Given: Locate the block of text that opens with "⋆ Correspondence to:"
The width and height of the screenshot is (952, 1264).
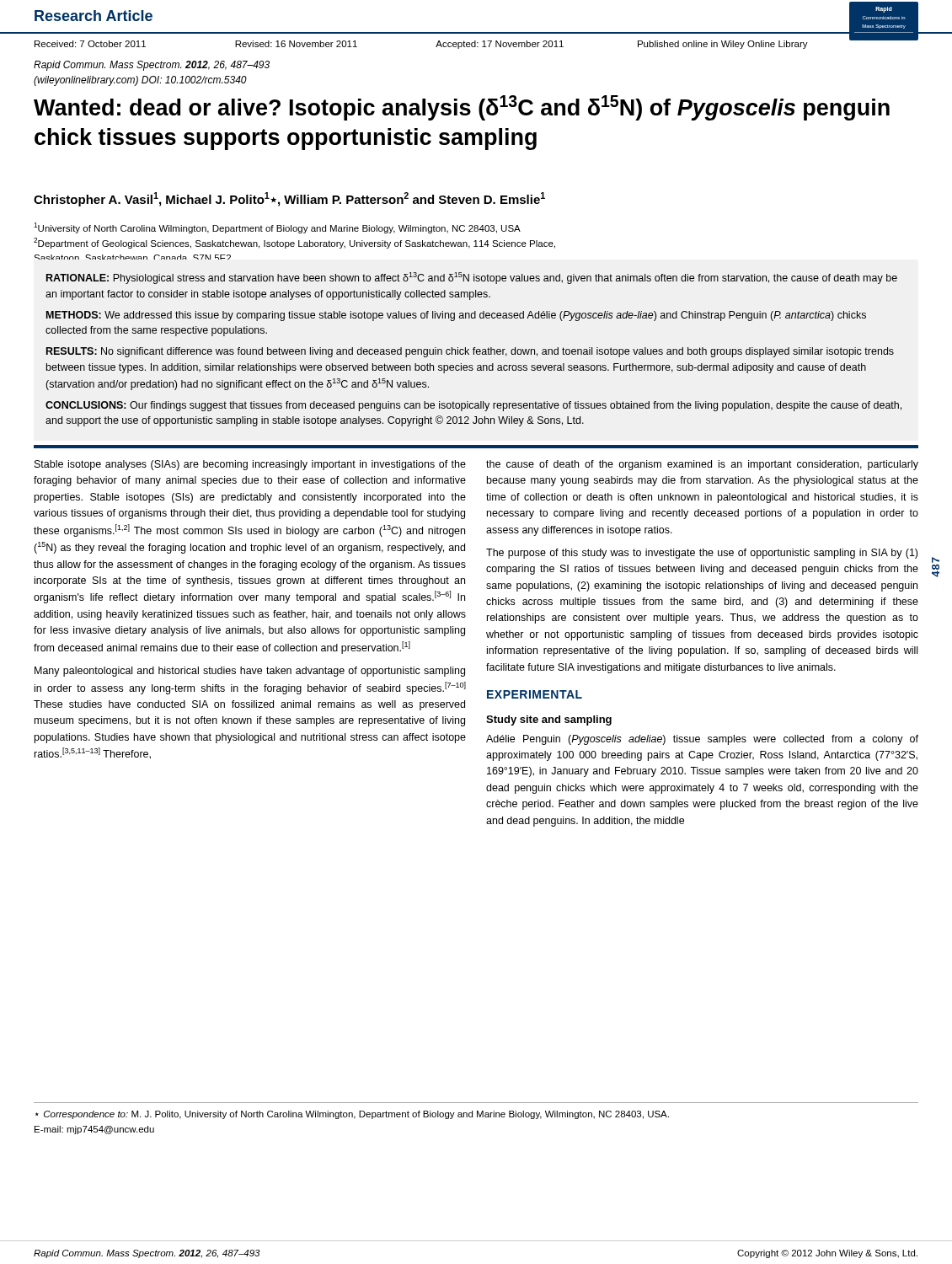Looking at the screenshot, I should [352, 1122].
